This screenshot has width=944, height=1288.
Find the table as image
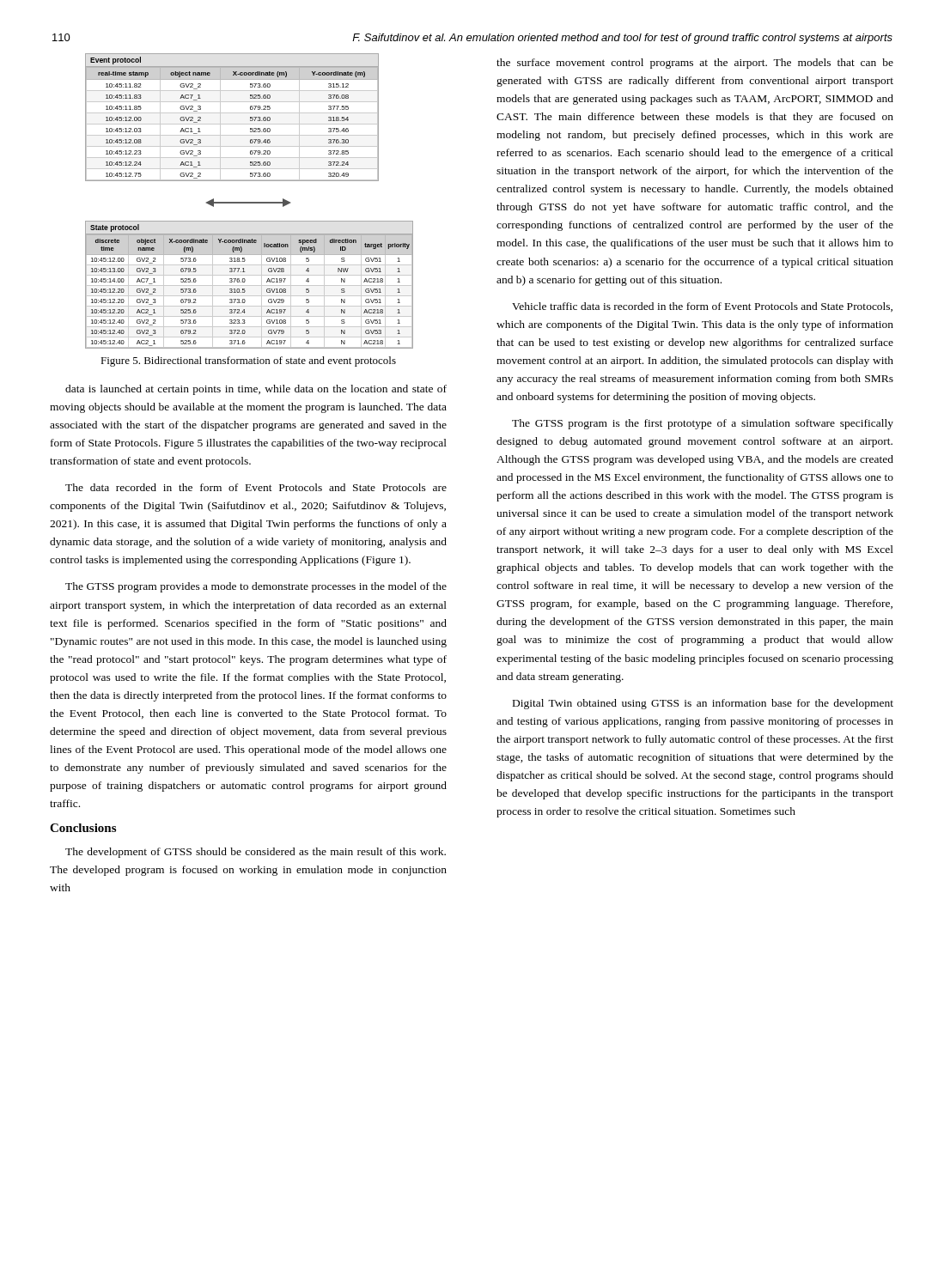(x=248, y=201)
